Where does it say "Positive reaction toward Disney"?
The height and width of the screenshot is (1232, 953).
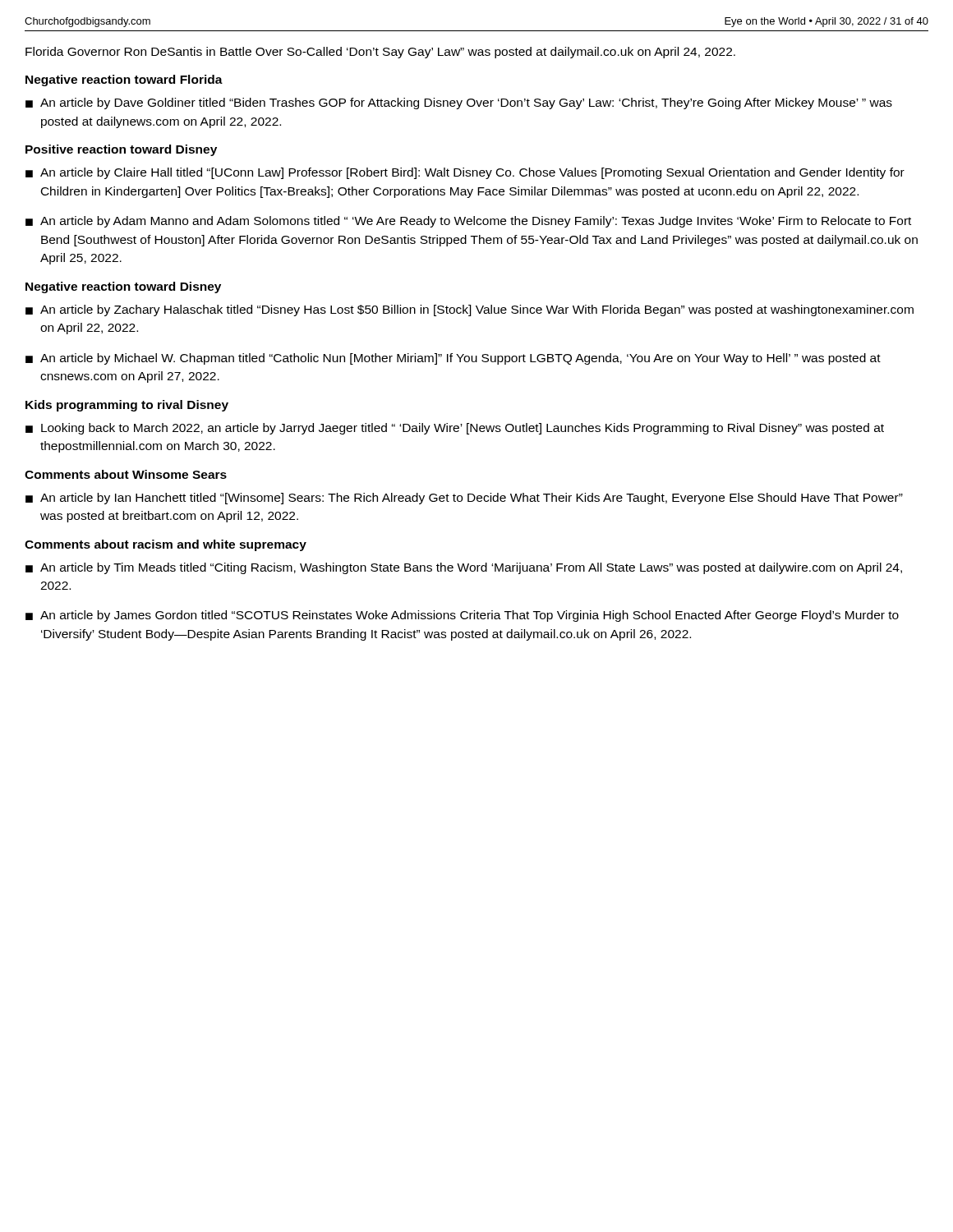(121, 149)
